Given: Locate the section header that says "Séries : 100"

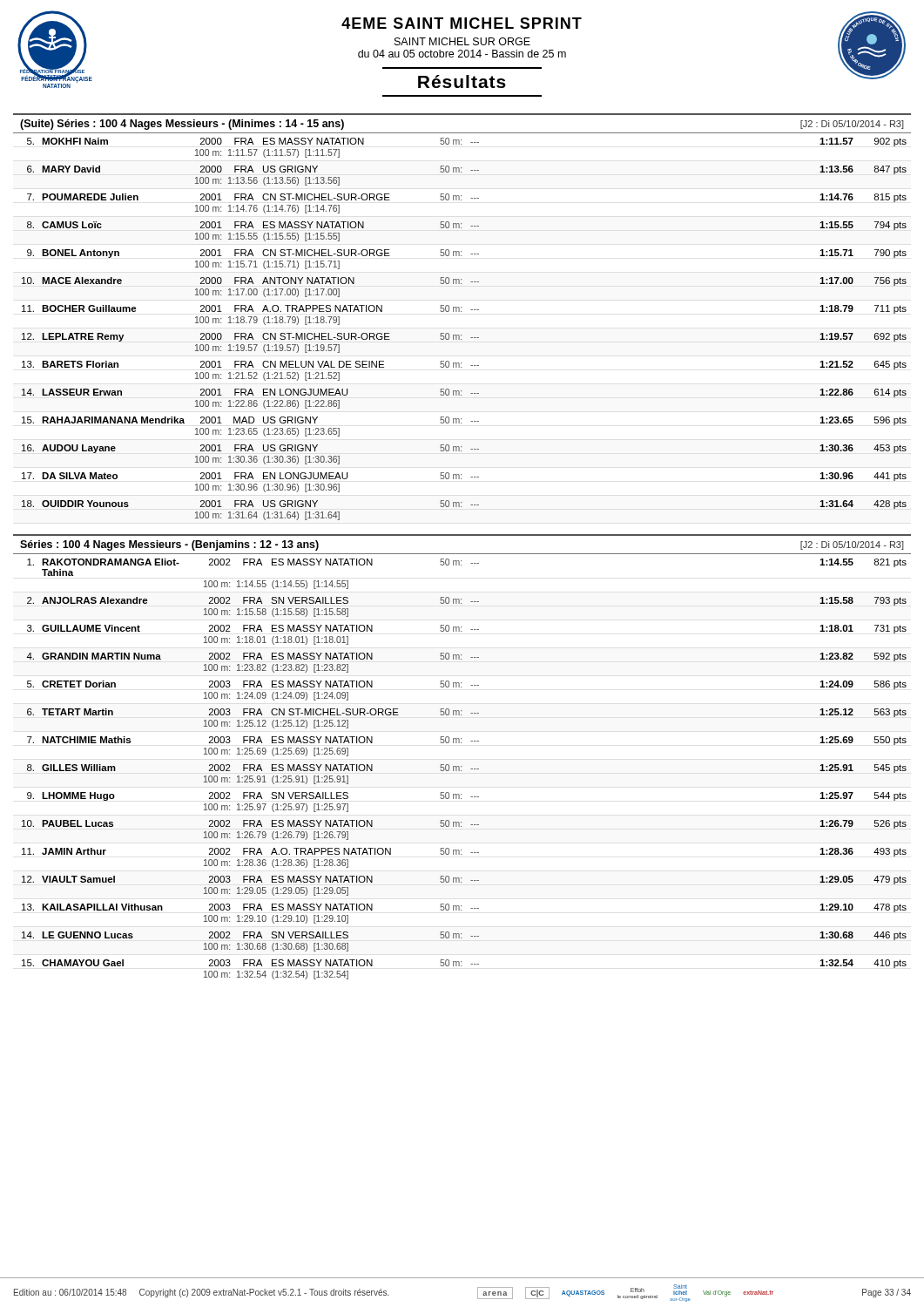Looking at the screenshot, I should coord(462,545).
